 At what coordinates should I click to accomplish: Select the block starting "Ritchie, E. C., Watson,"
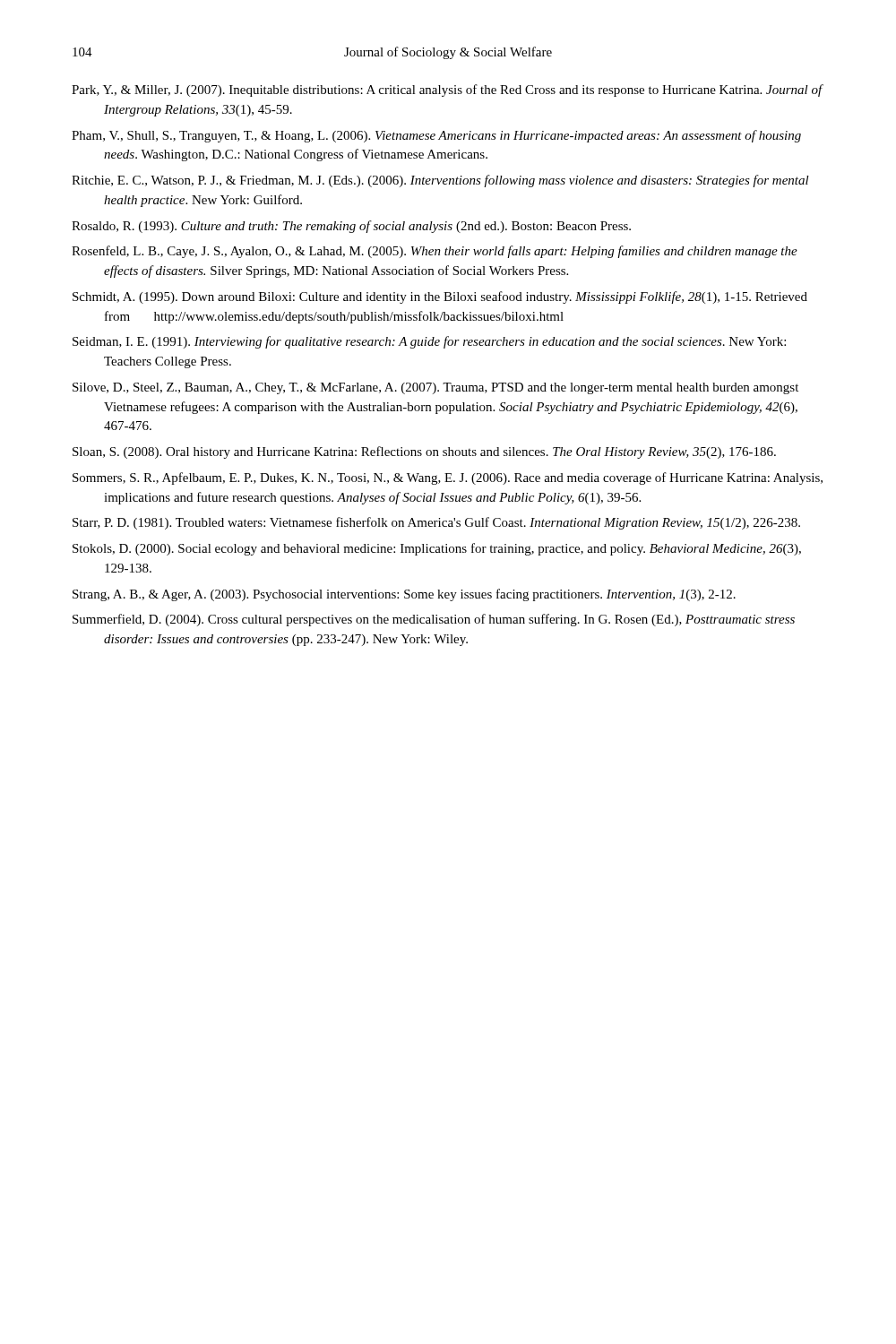[x=440, y=190]
